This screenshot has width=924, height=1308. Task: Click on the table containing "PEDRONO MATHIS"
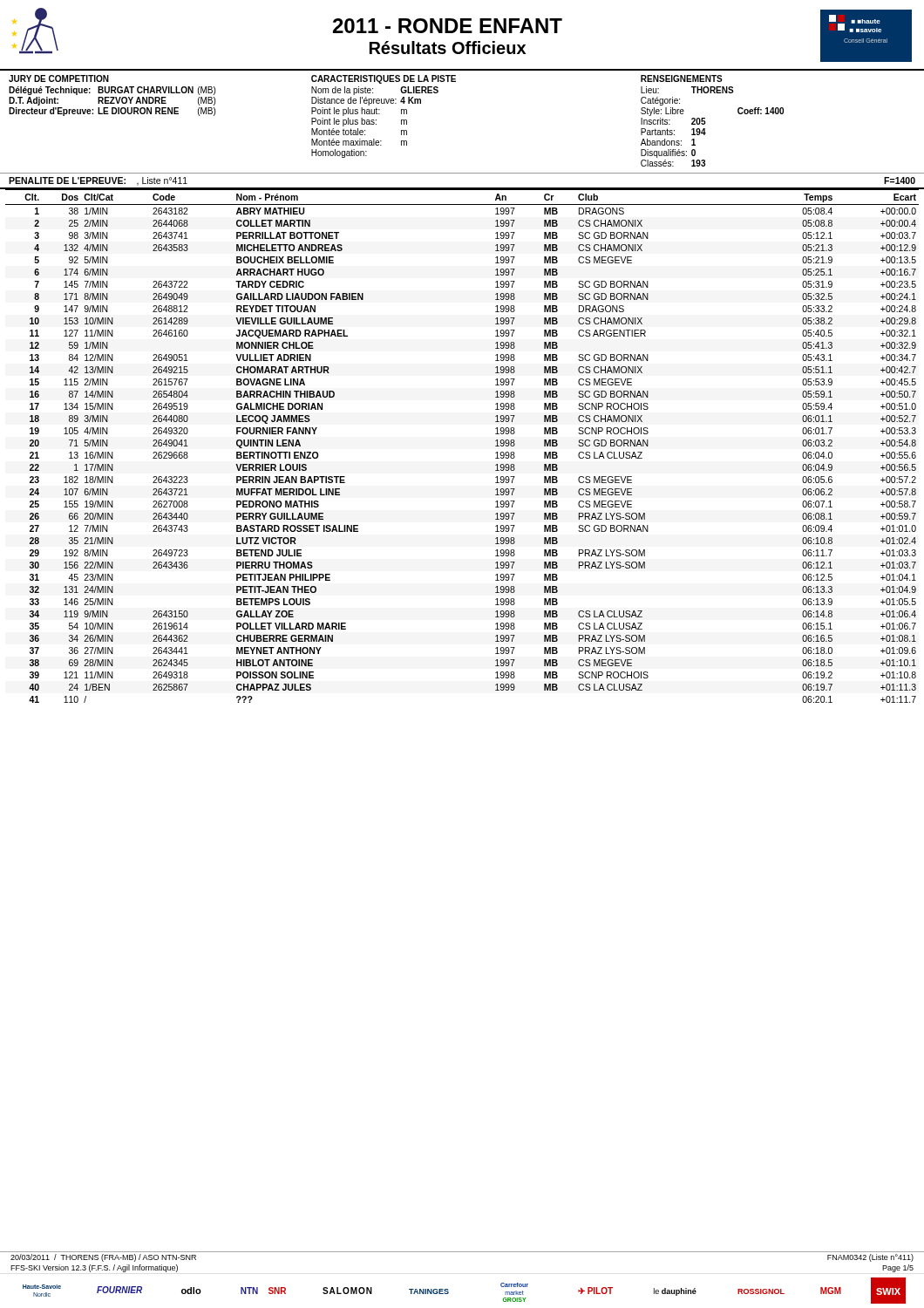(x=462, y=447)
